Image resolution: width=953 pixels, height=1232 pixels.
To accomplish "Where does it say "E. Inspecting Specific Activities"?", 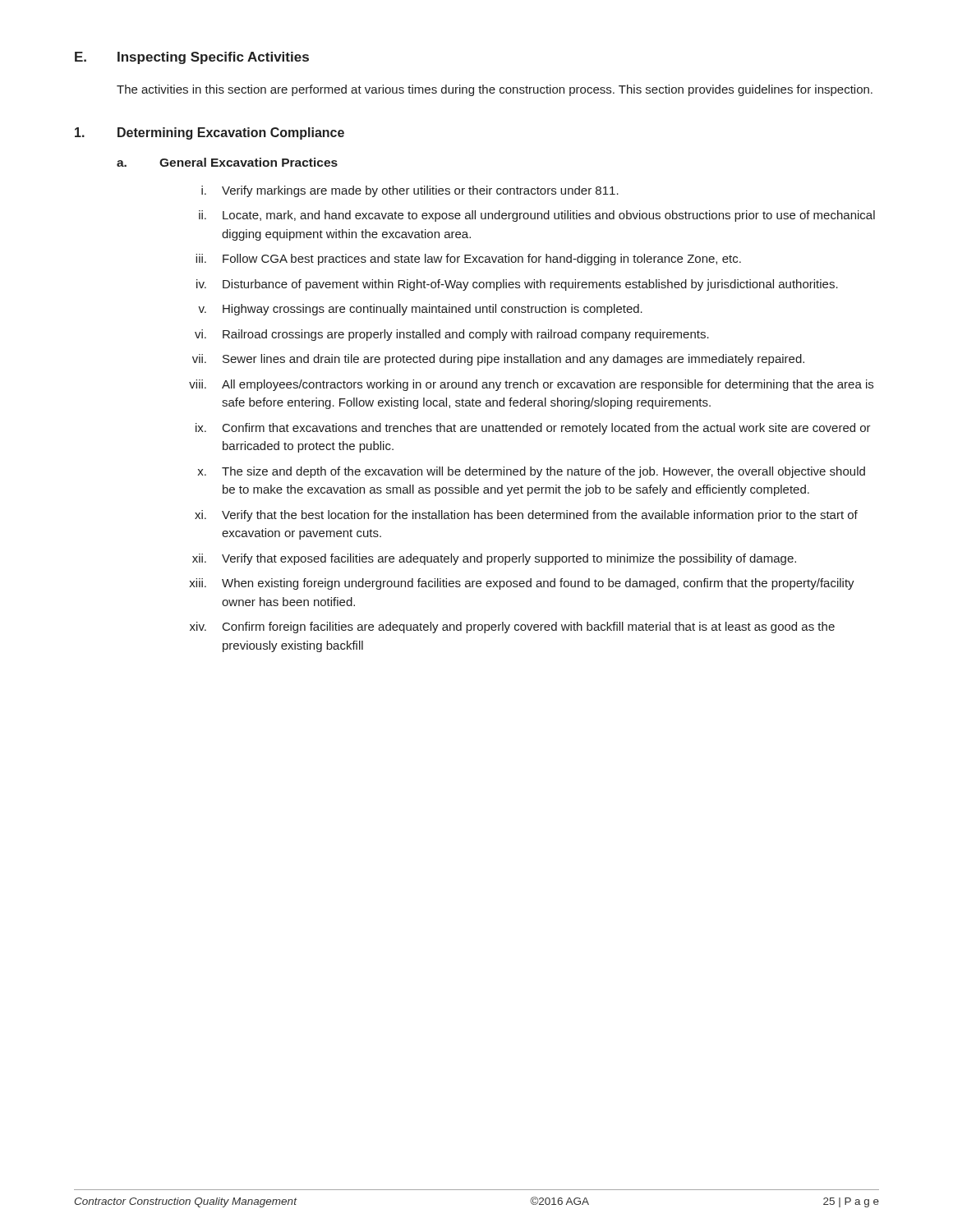I will 192,57.
